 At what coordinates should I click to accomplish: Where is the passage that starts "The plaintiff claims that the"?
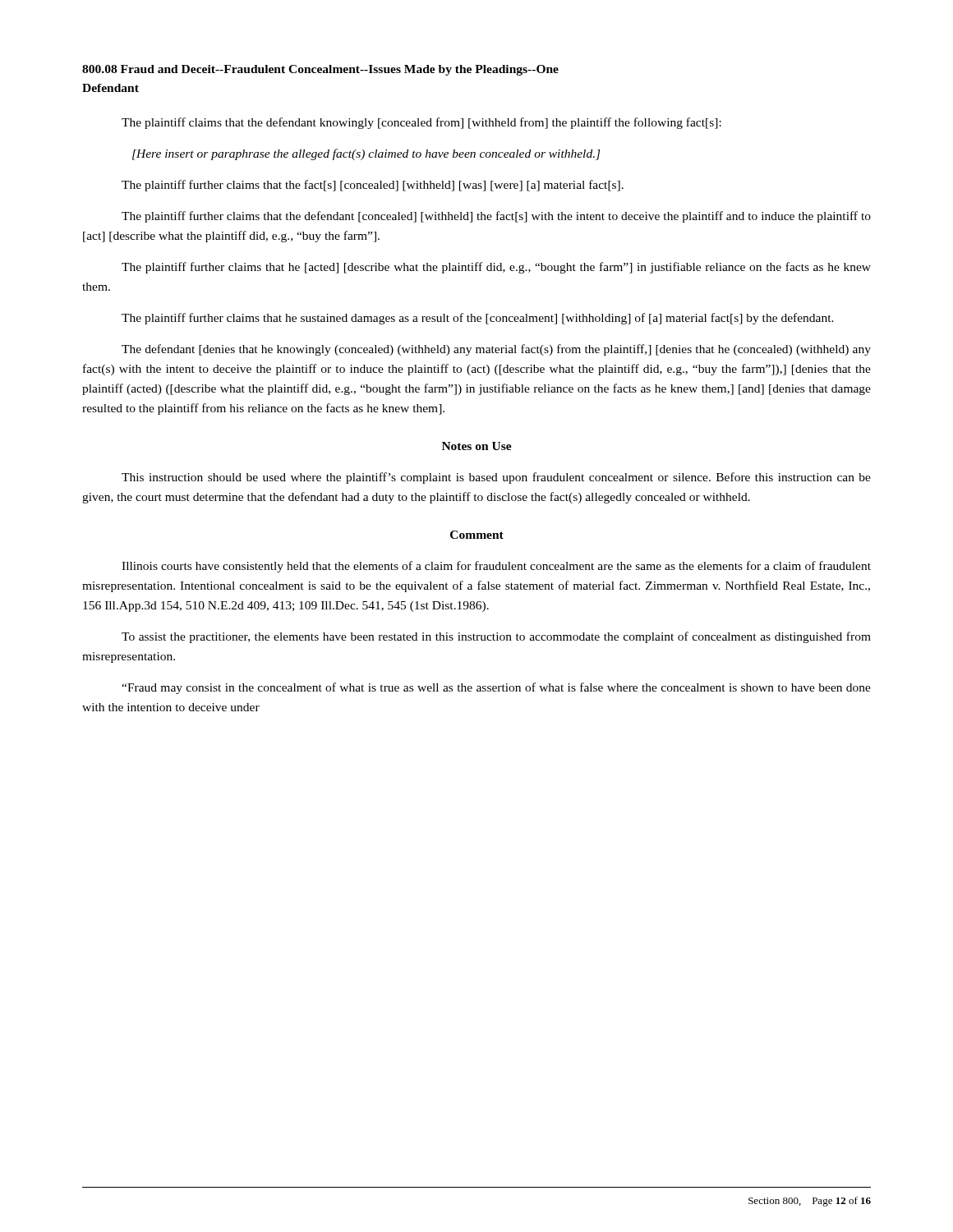422,122
